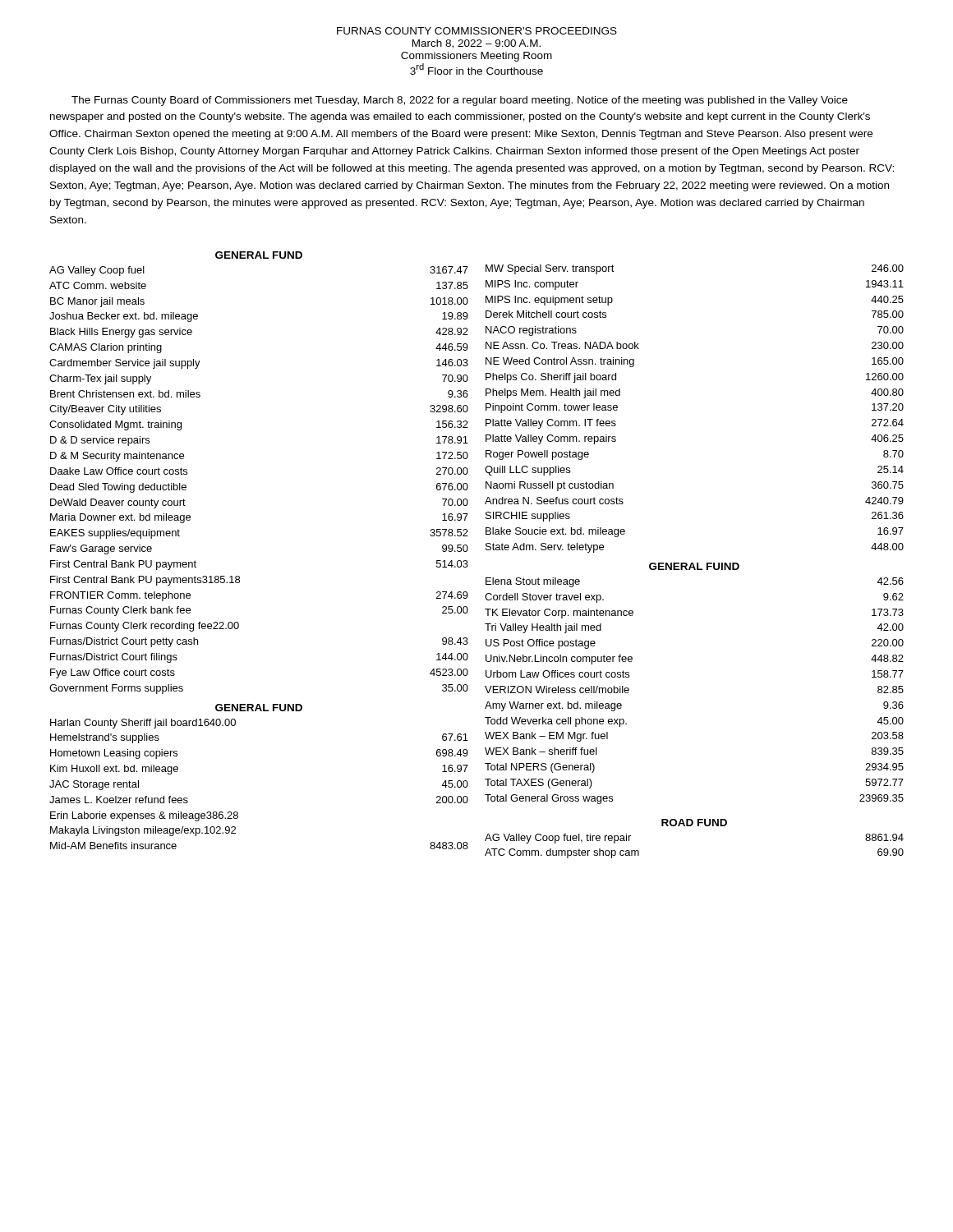Point to the text block starting "The Furnas County"

point(472,160)
